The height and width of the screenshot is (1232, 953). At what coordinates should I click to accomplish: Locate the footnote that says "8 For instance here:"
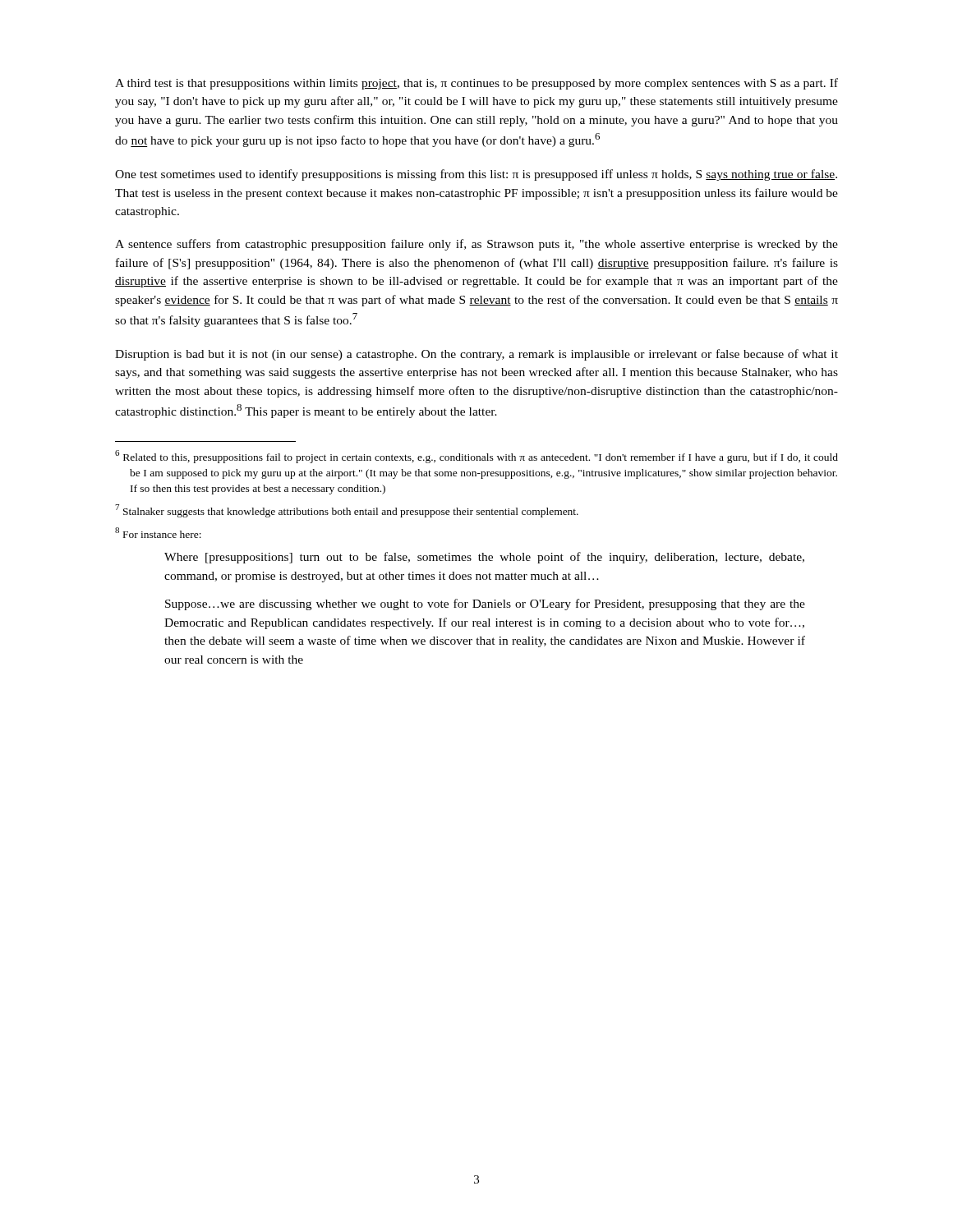point(158,532)
